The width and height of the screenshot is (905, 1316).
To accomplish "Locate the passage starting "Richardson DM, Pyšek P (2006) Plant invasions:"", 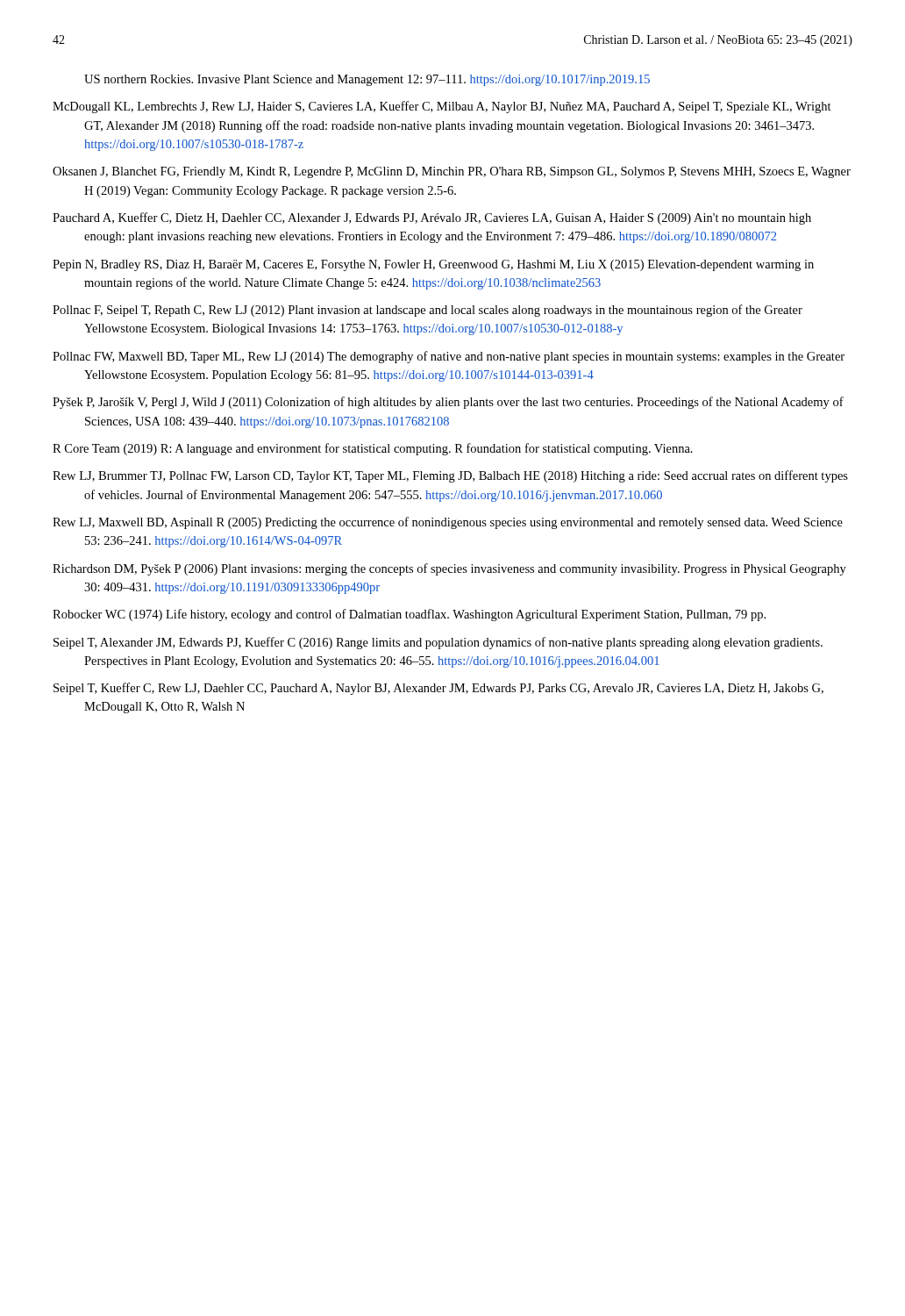I will click(x=449, y=577).
